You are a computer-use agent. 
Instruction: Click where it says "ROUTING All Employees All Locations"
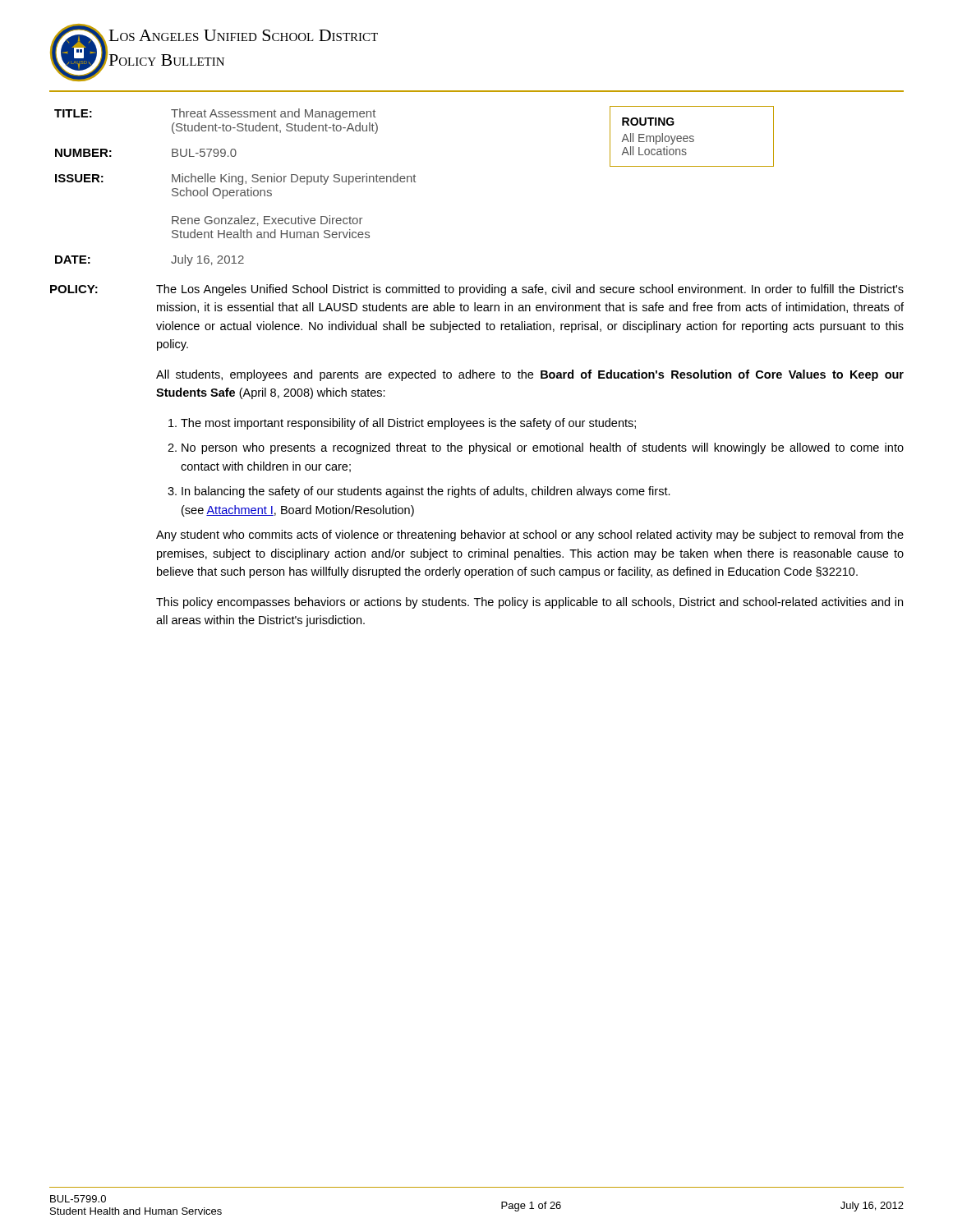691,136
